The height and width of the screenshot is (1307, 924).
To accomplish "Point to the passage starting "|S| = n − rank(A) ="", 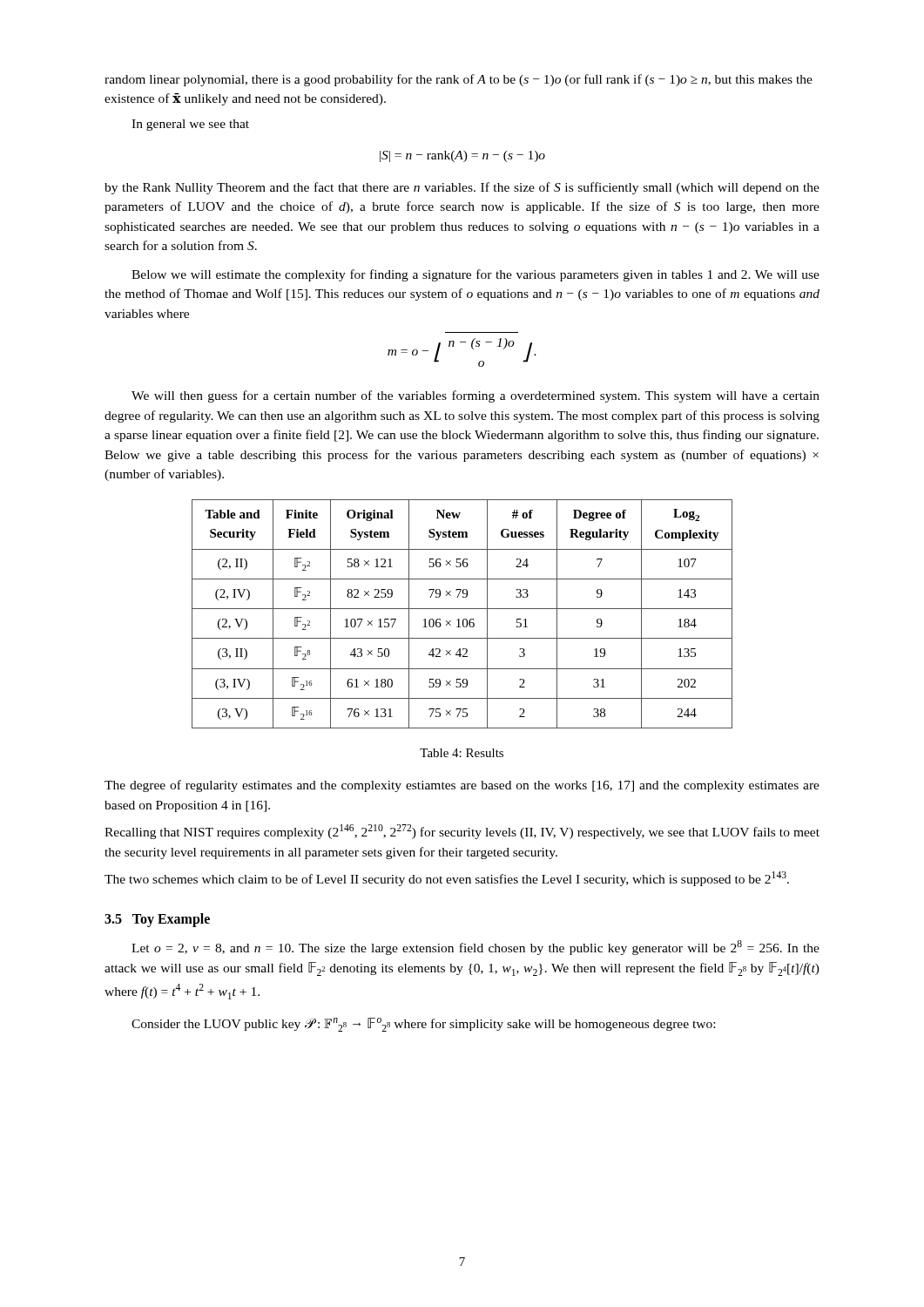I will [462, 155].
